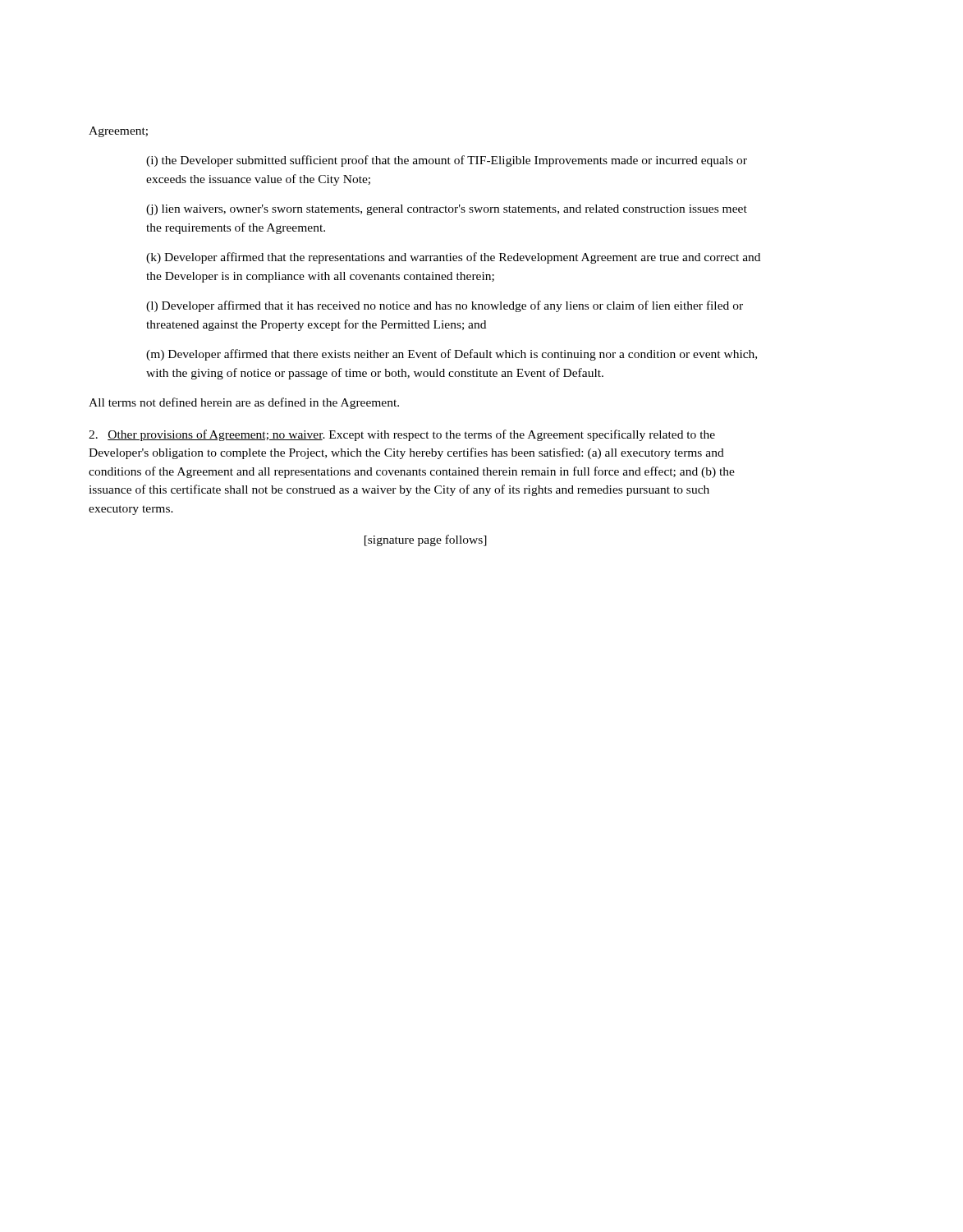
Task: Find the passage starting "(l) Developer affirmed that it has received"
Action: point(445,315)
